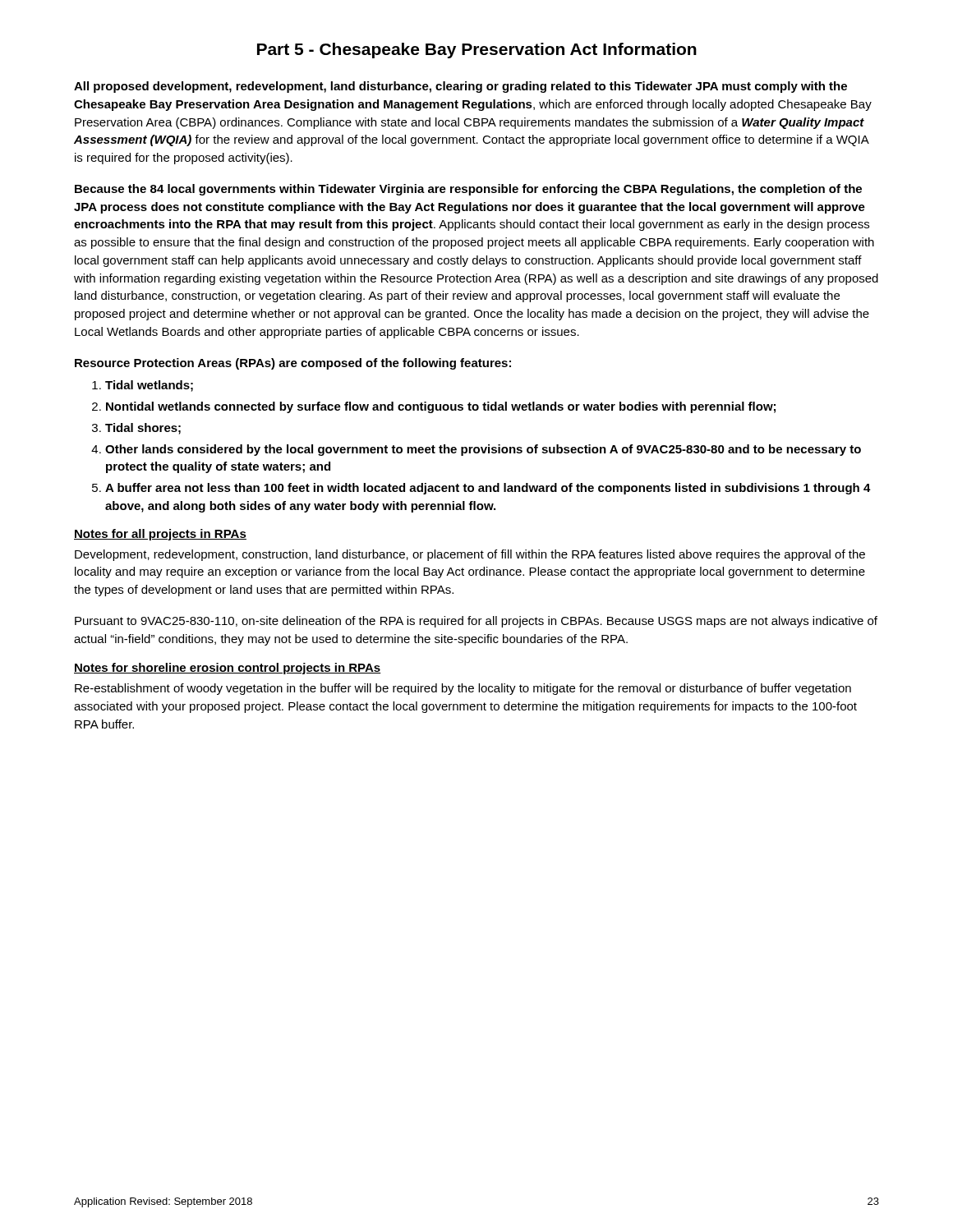Viewport: 953px width, 1232px height.
Task: Point to the block beginning "Re-establishment of woody vegetation"
Action: [x=465, y=706]
